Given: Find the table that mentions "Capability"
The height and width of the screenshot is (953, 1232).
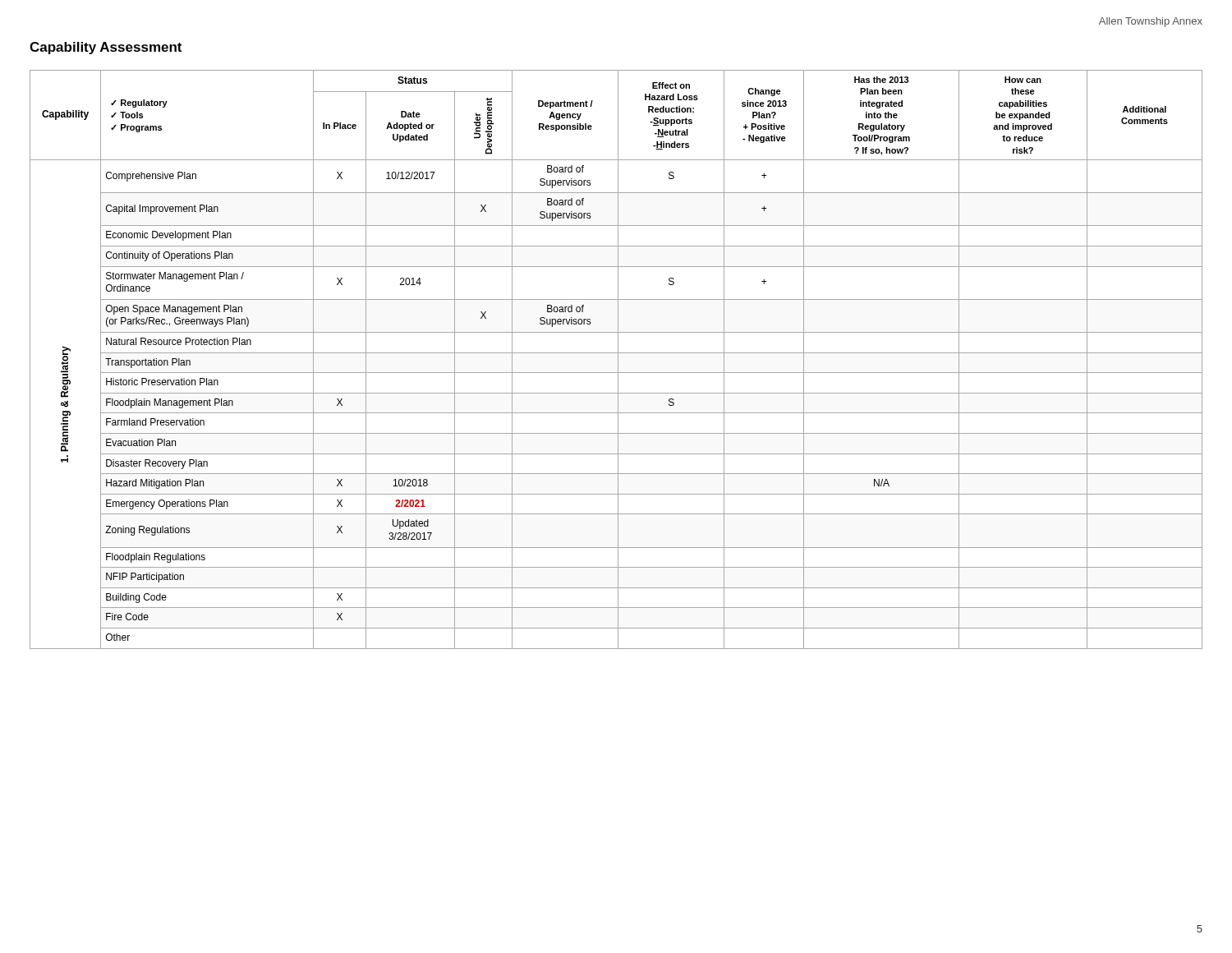Looking at the screenshot, I should click(x=616, y=359).
